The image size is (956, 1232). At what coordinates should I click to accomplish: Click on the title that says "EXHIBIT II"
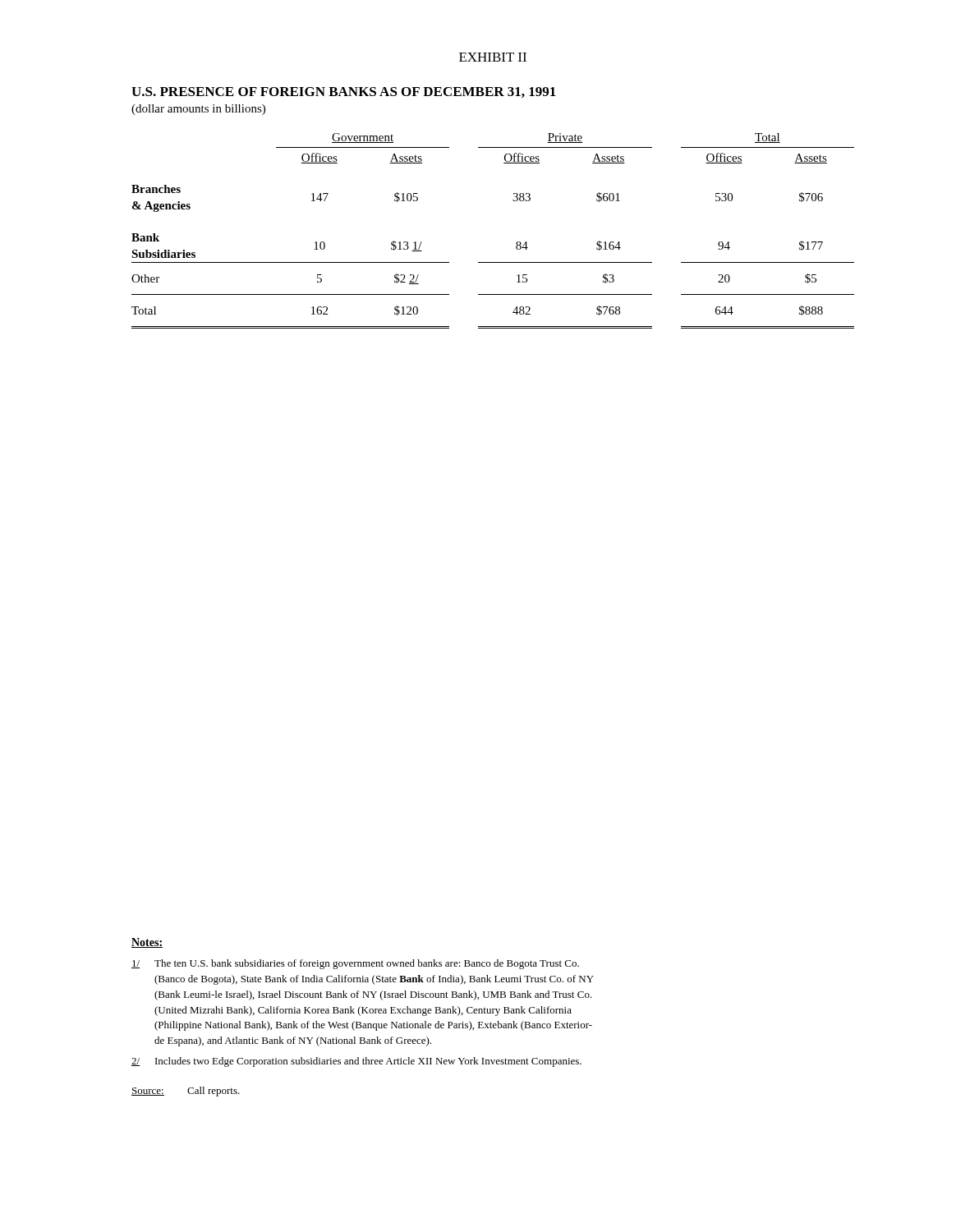click(493, 57)
